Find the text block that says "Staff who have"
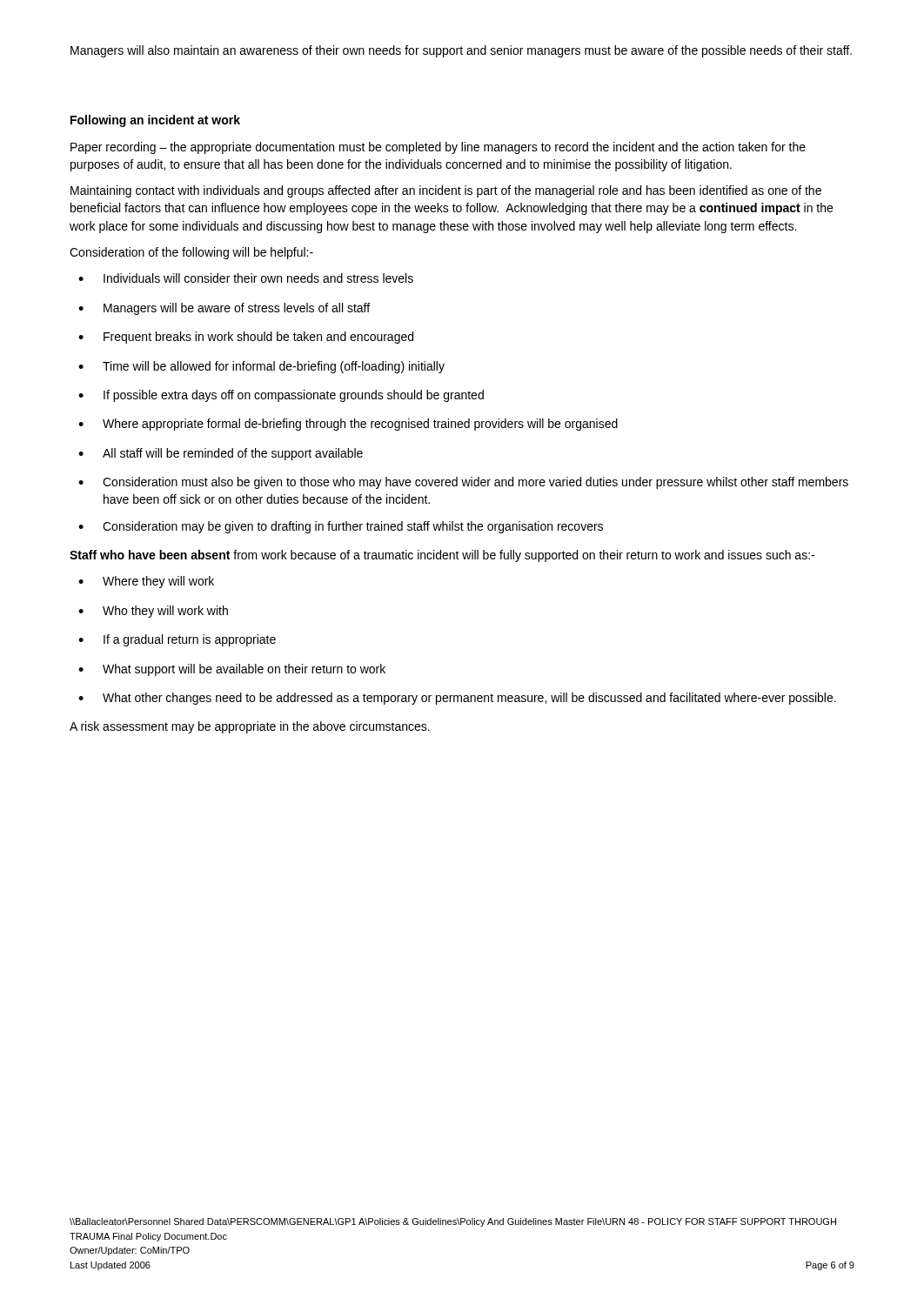Screen dimensions: 1305x924 (x=442, y=555)
